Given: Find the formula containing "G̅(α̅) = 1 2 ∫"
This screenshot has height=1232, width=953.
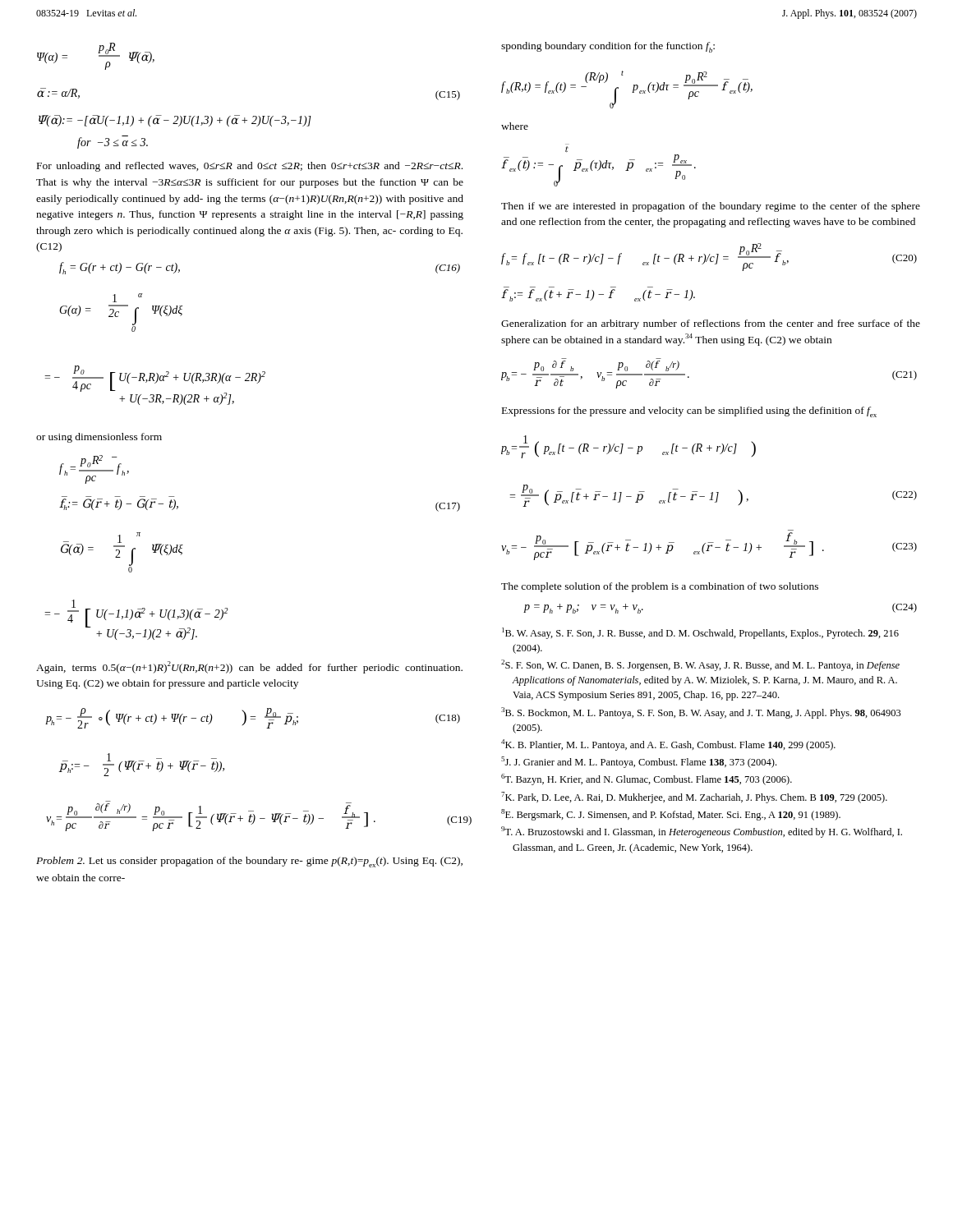Looking at the screenshot, I should coord(122,552).
